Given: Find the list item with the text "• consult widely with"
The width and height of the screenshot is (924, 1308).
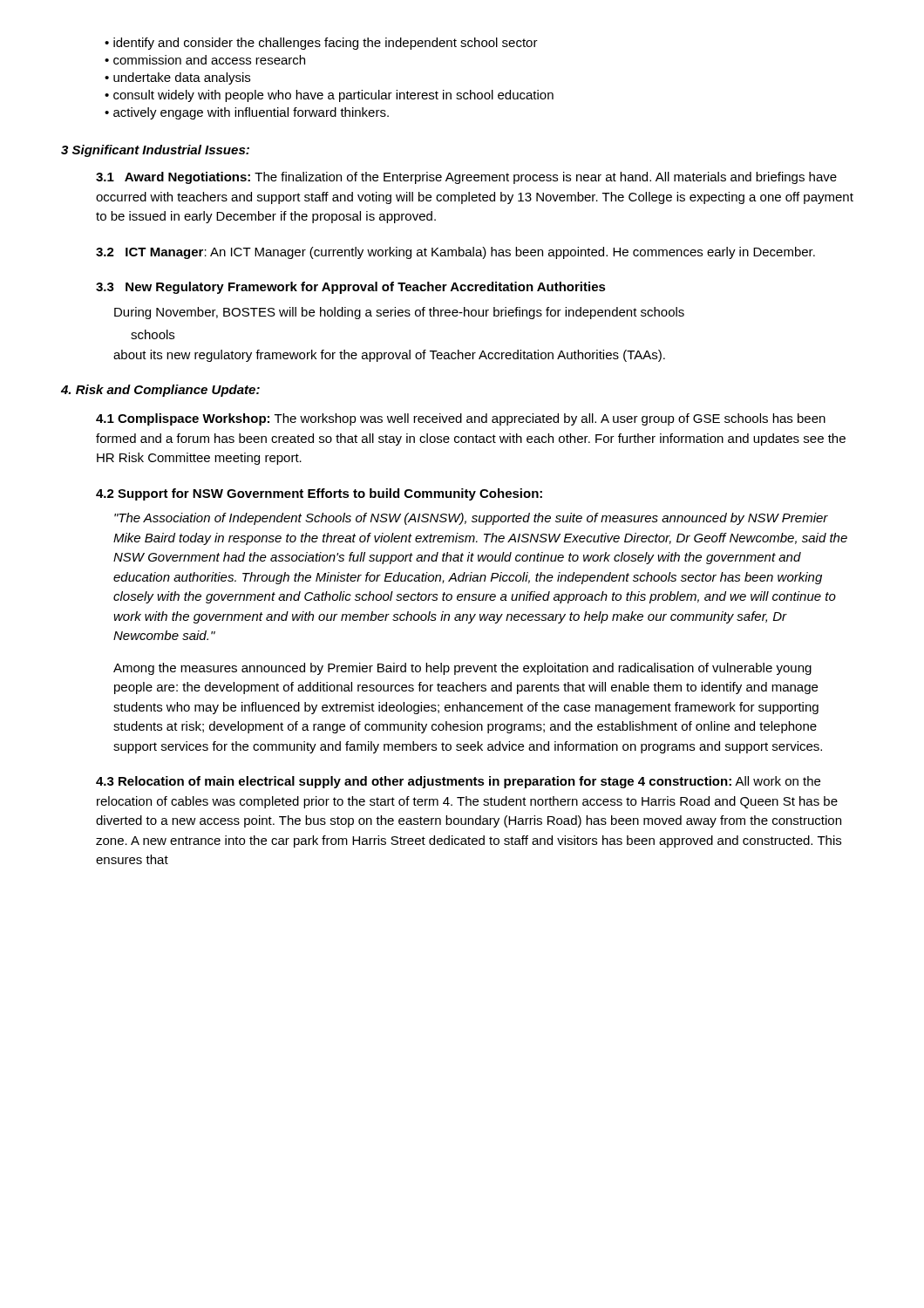Looking at the screenshot, I should 329,95.
